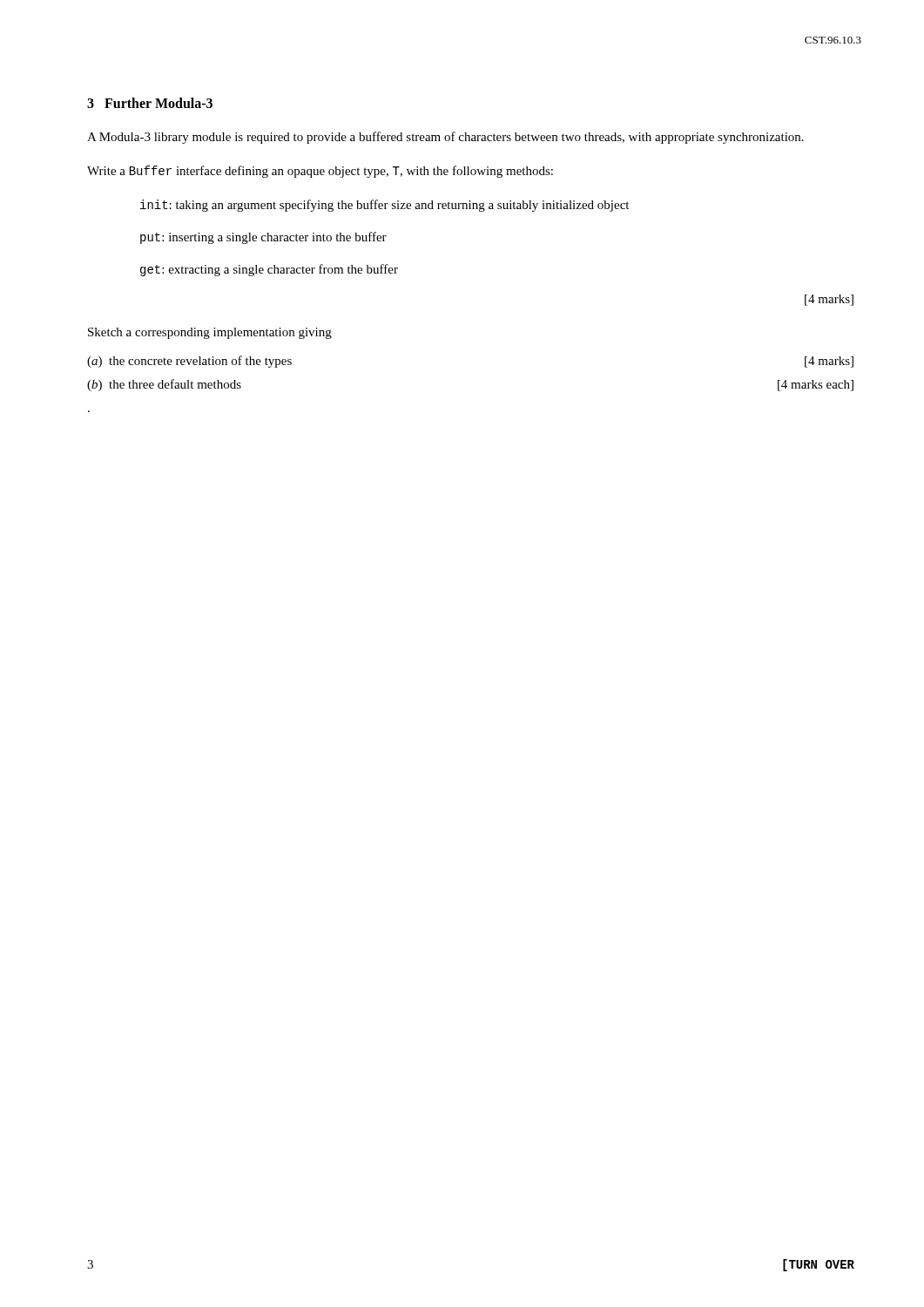Locate the element starting "get: extracting a single character from the buffer"
The height and width of the screenshot is (1307, 924).
269,269
